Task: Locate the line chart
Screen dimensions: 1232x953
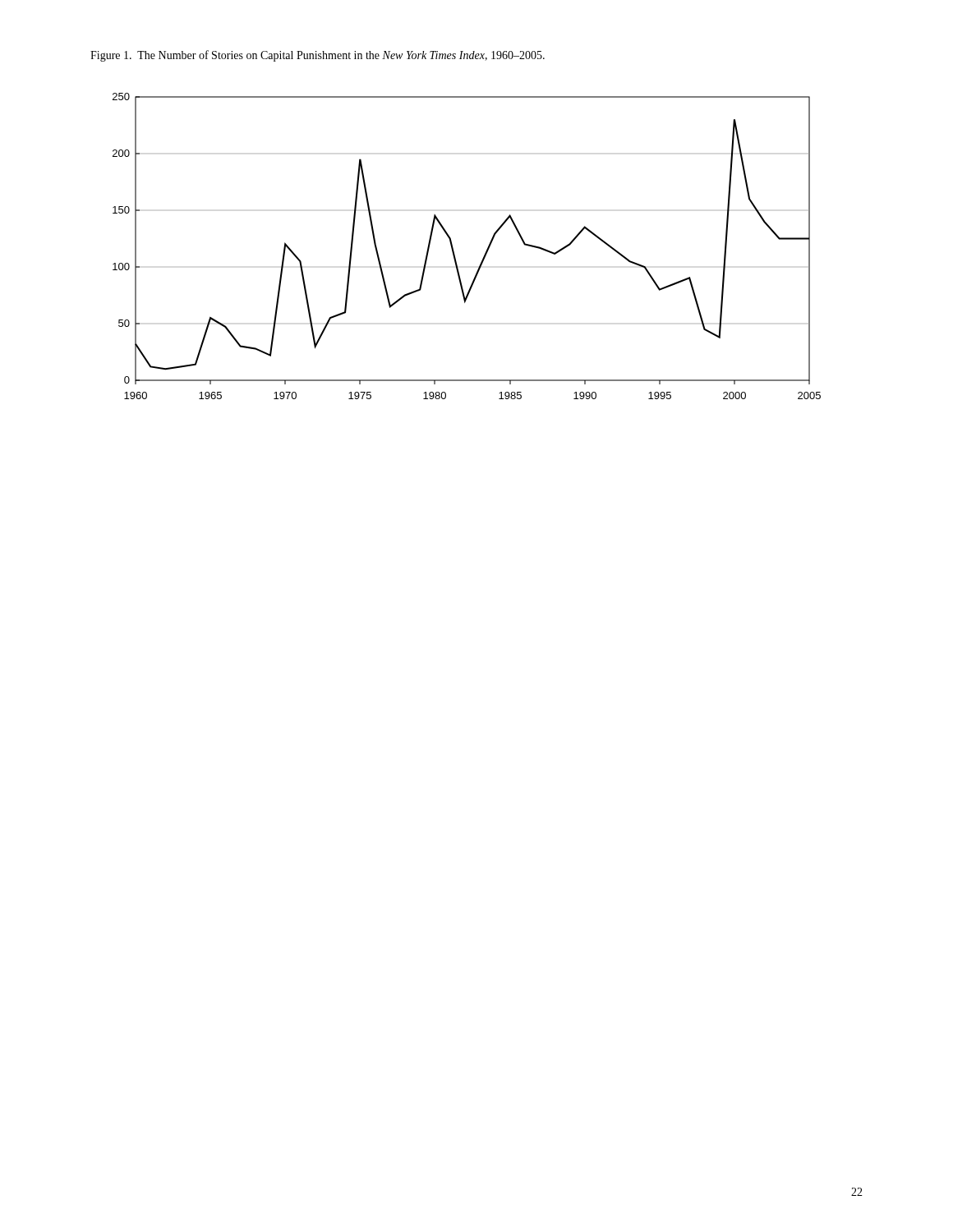Action: click(456, 253)
